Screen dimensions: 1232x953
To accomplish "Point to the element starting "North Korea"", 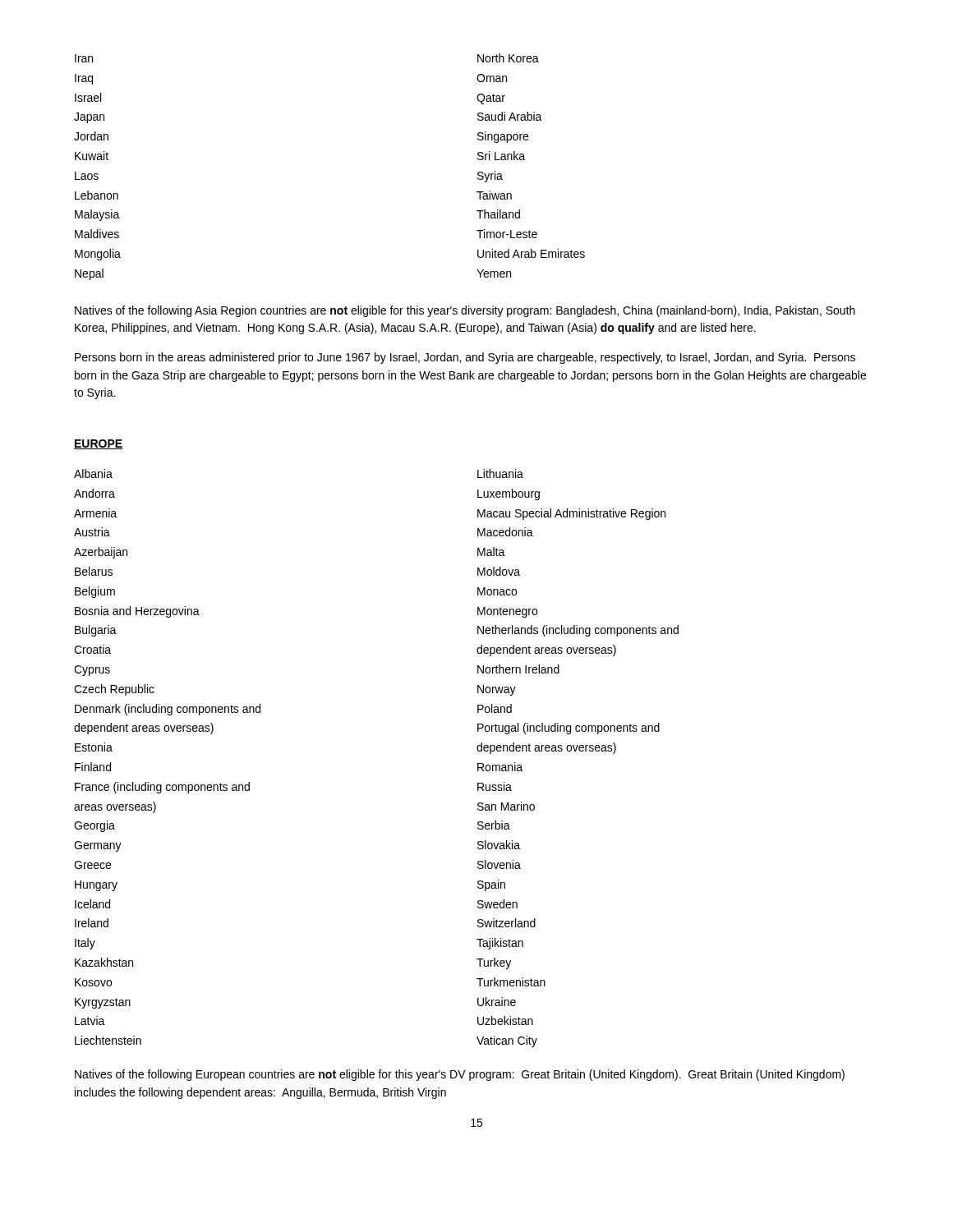I will (508, 58).
